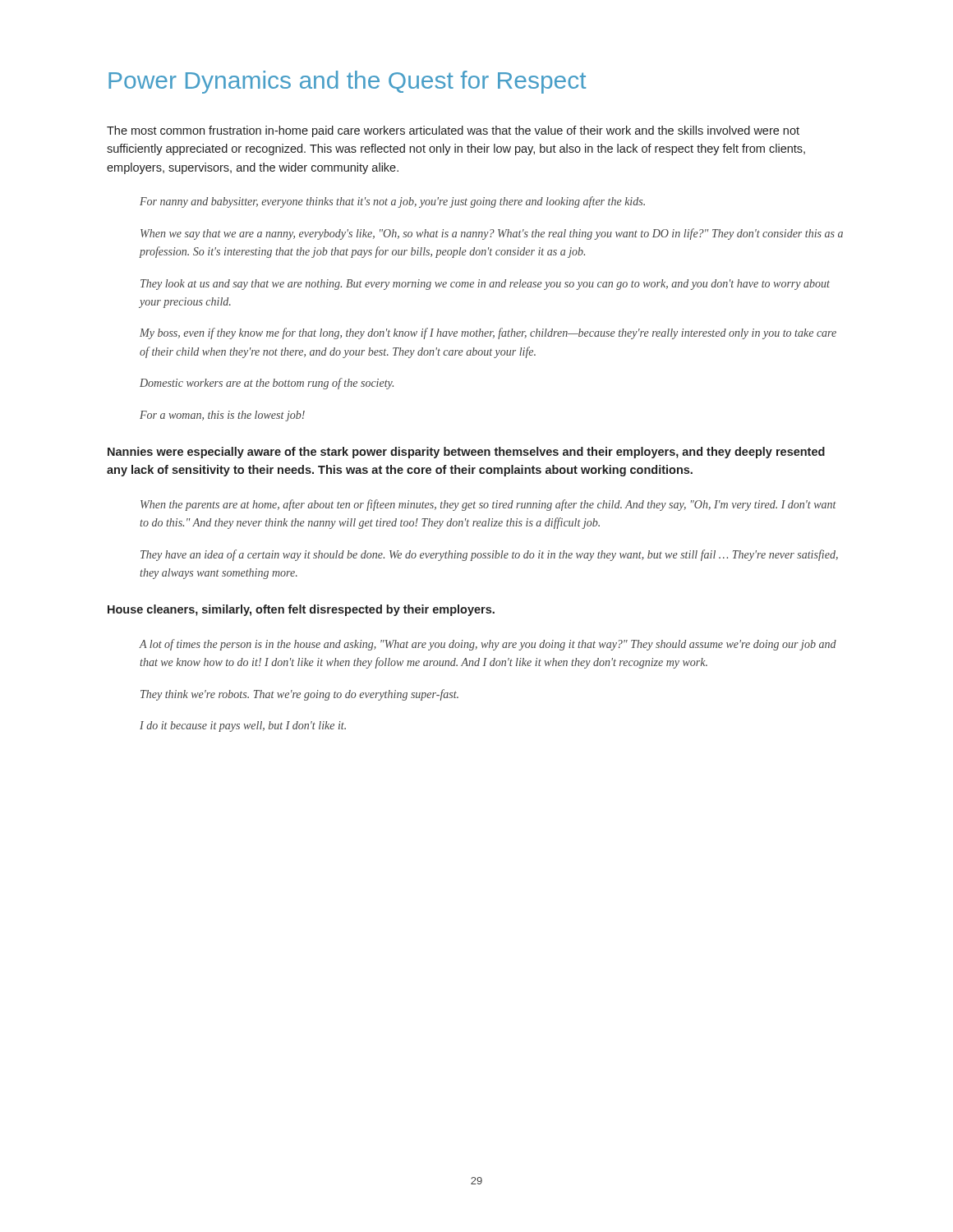This screenshot has height=1232, width=953.
Task: Find the text block with the text "They look at"
Action: (485, 293)
